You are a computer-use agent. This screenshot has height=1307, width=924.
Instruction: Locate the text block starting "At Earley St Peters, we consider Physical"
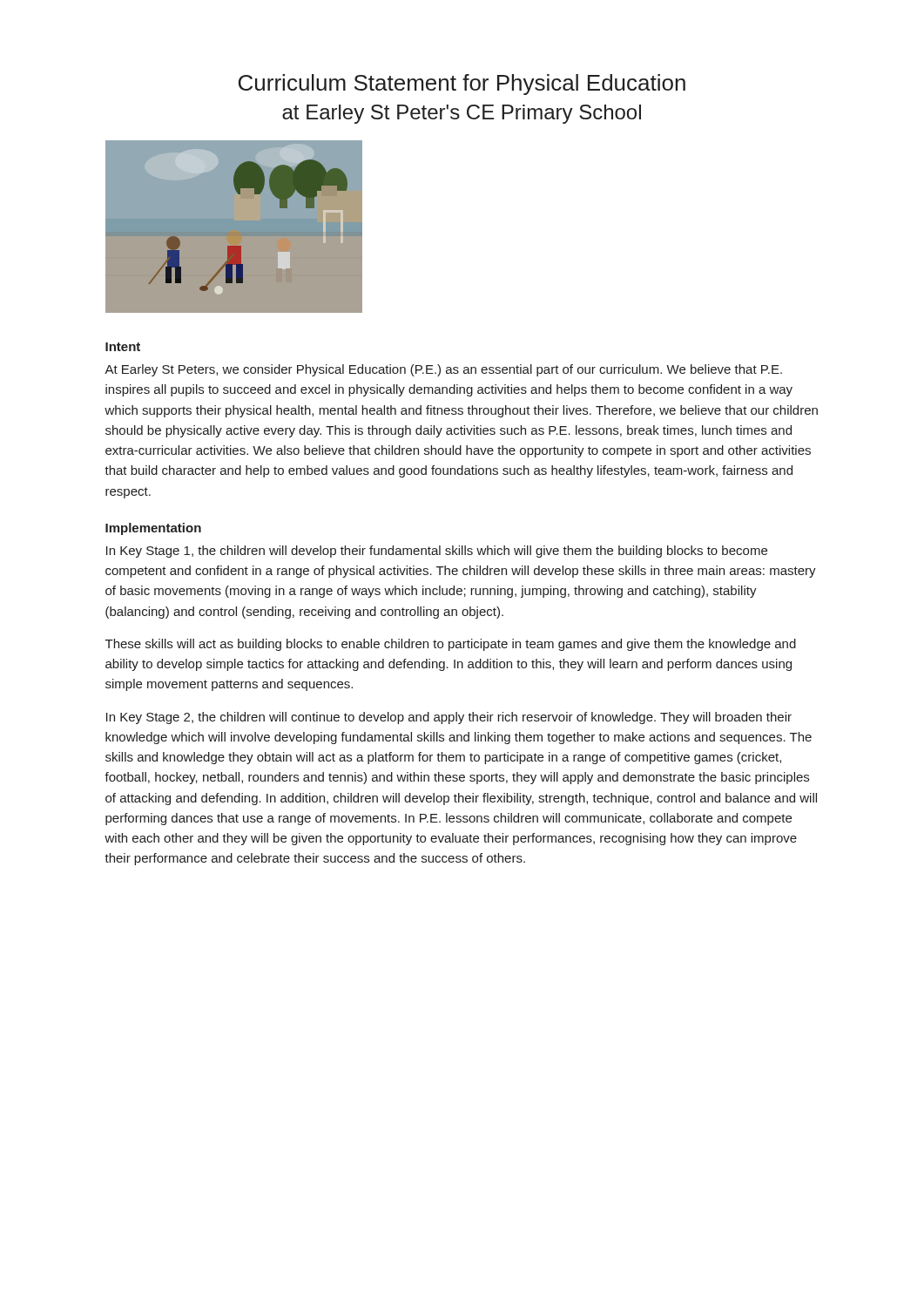[x=462, y=430]
